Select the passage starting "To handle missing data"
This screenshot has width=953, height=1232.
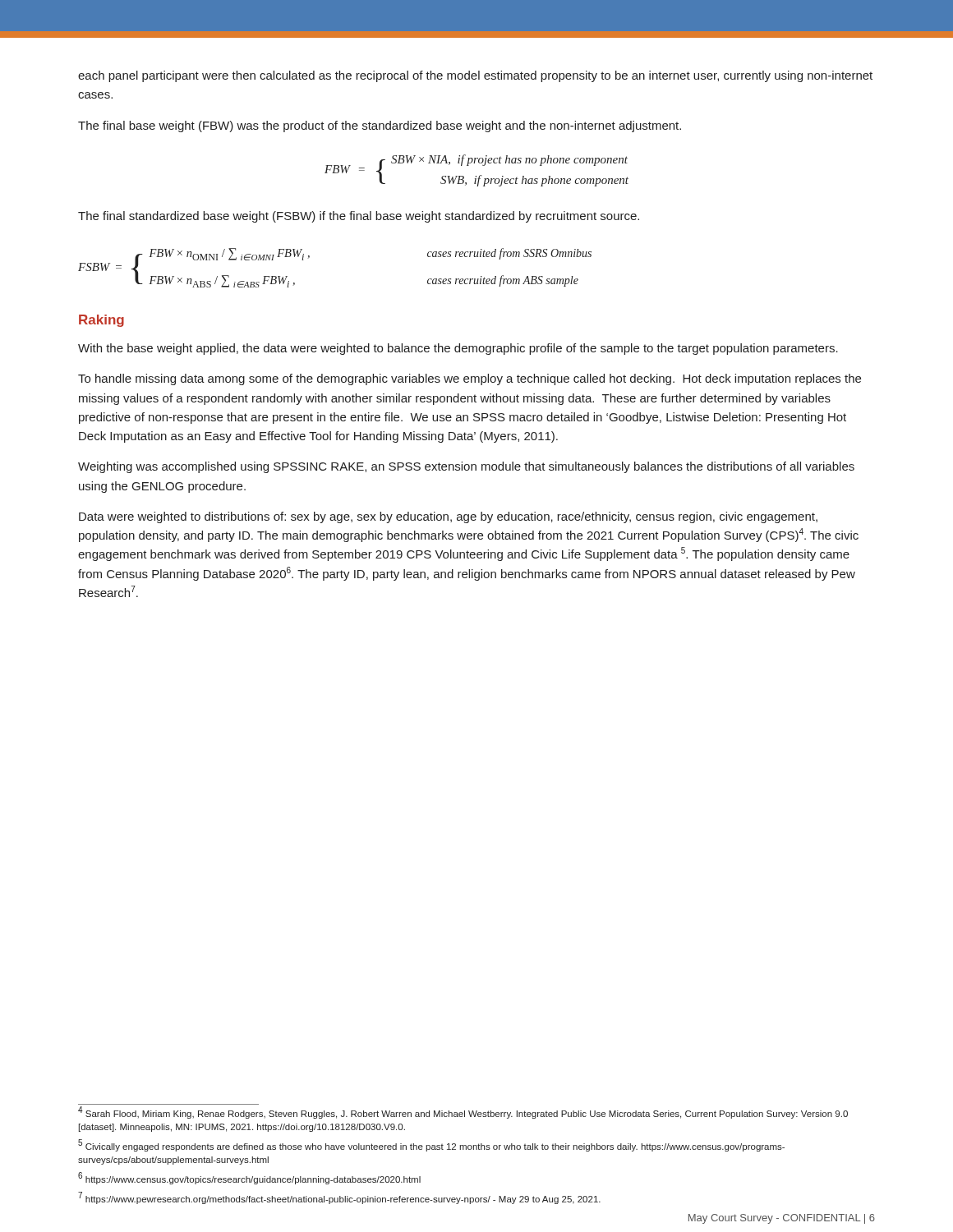pyautogui.click(x=470, y=407)
